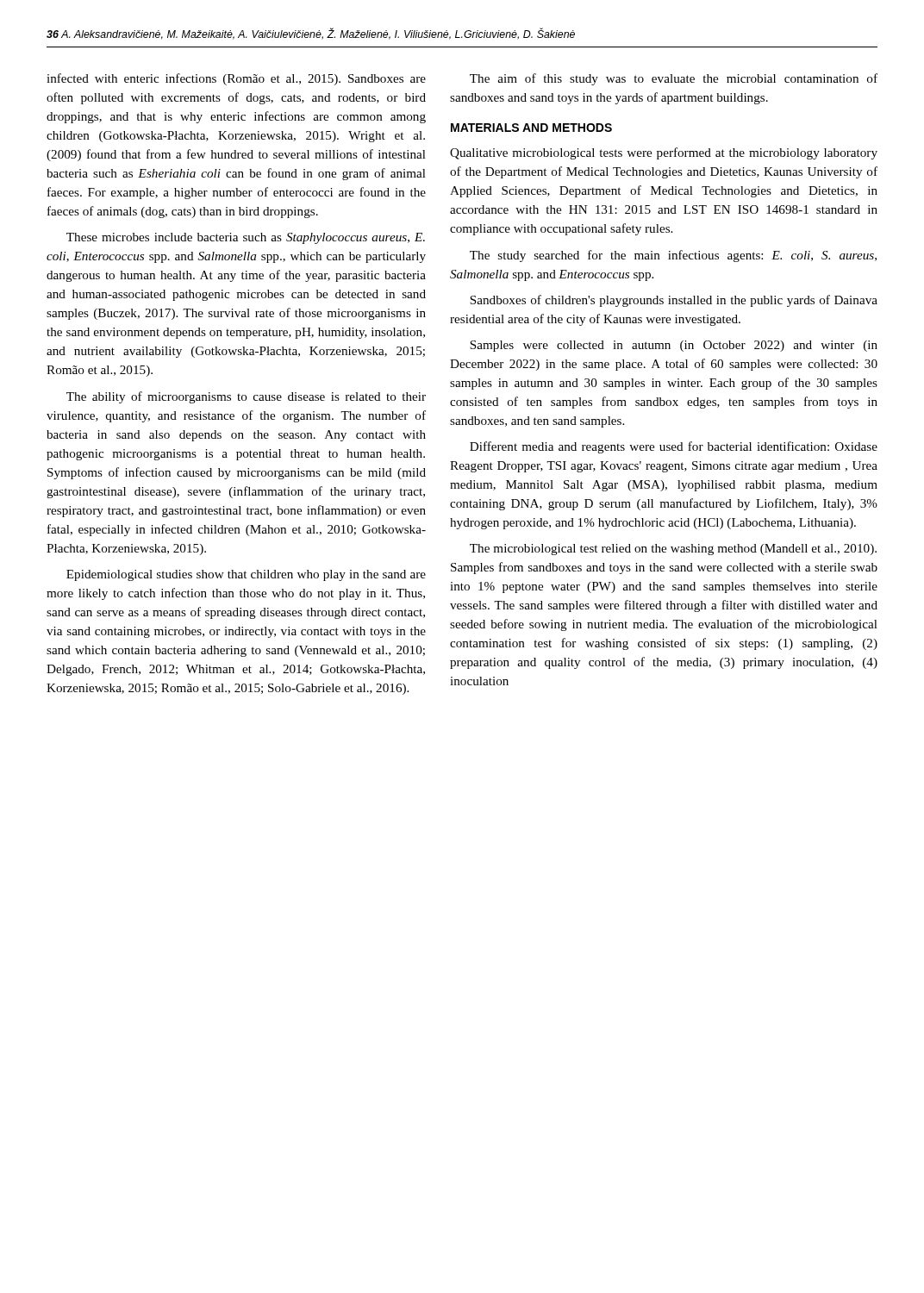The image size is (924, 1293).
Task: Locate the block of text that opens with "Sandboxes of children's"
Action: 664,309
